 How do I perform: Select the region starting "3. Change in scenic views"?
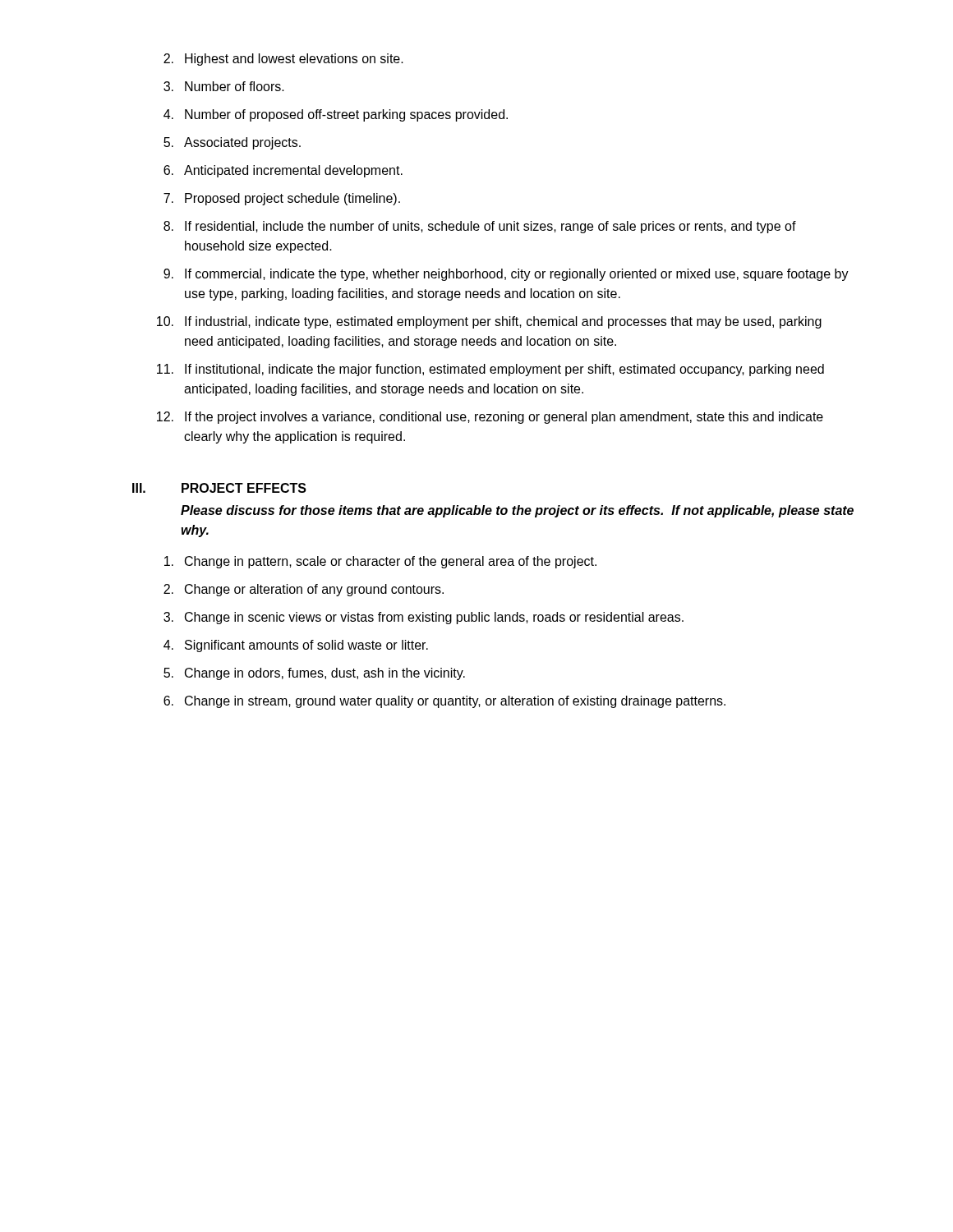(493, 618)
